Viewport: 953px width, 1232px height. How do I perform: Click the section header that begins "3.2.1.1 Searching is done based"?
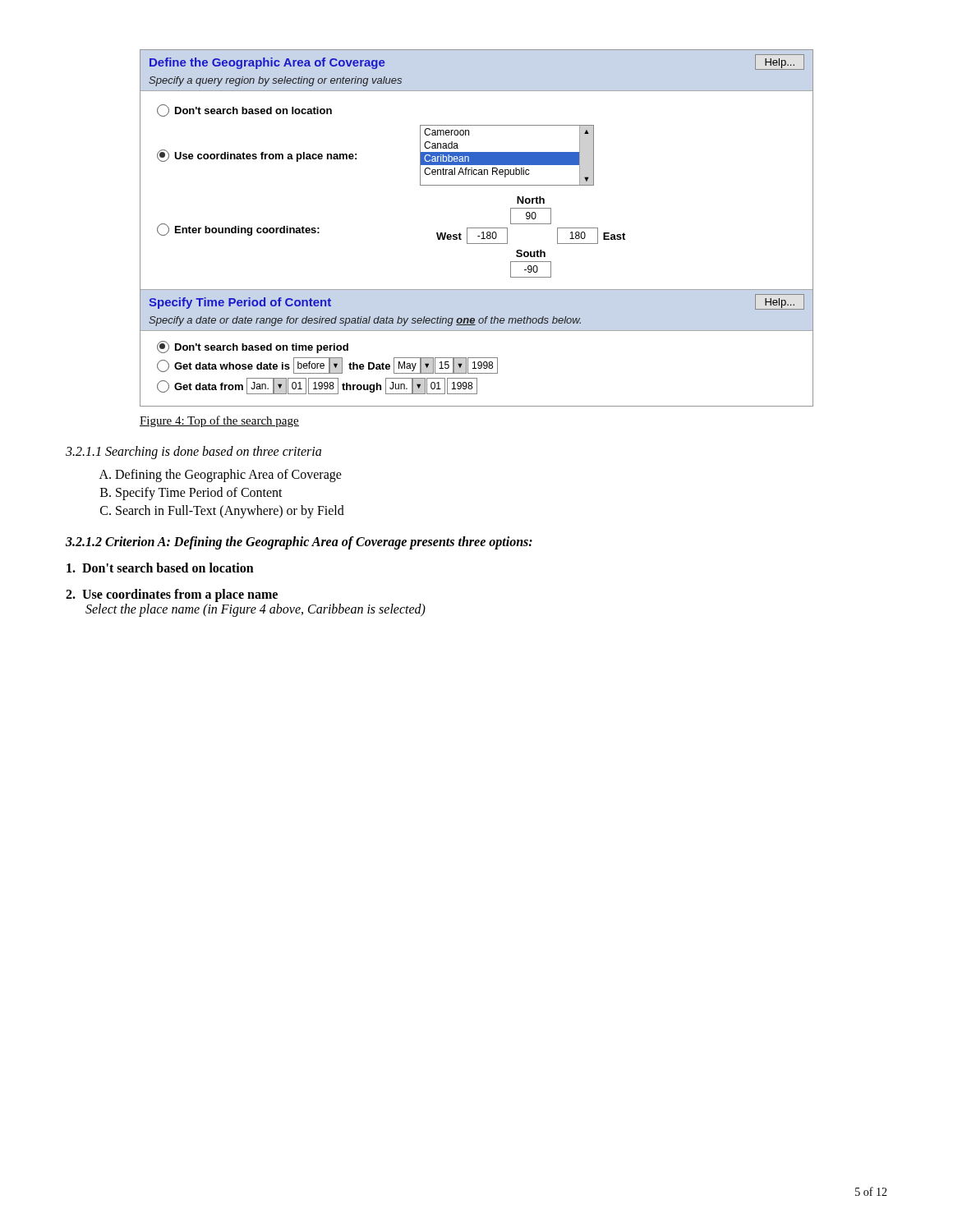point(193,453)
